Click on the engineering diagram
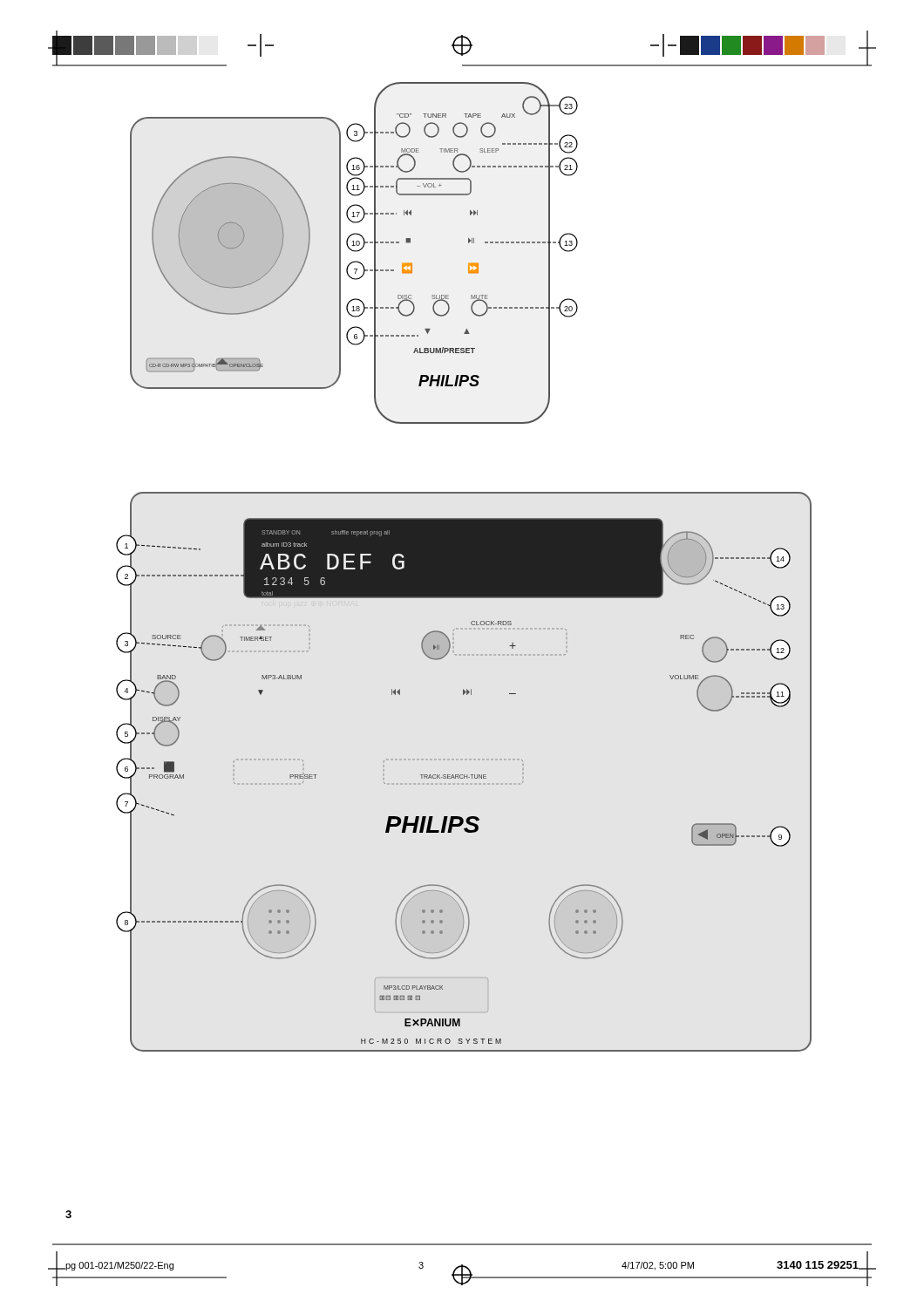 click(469, 641)
